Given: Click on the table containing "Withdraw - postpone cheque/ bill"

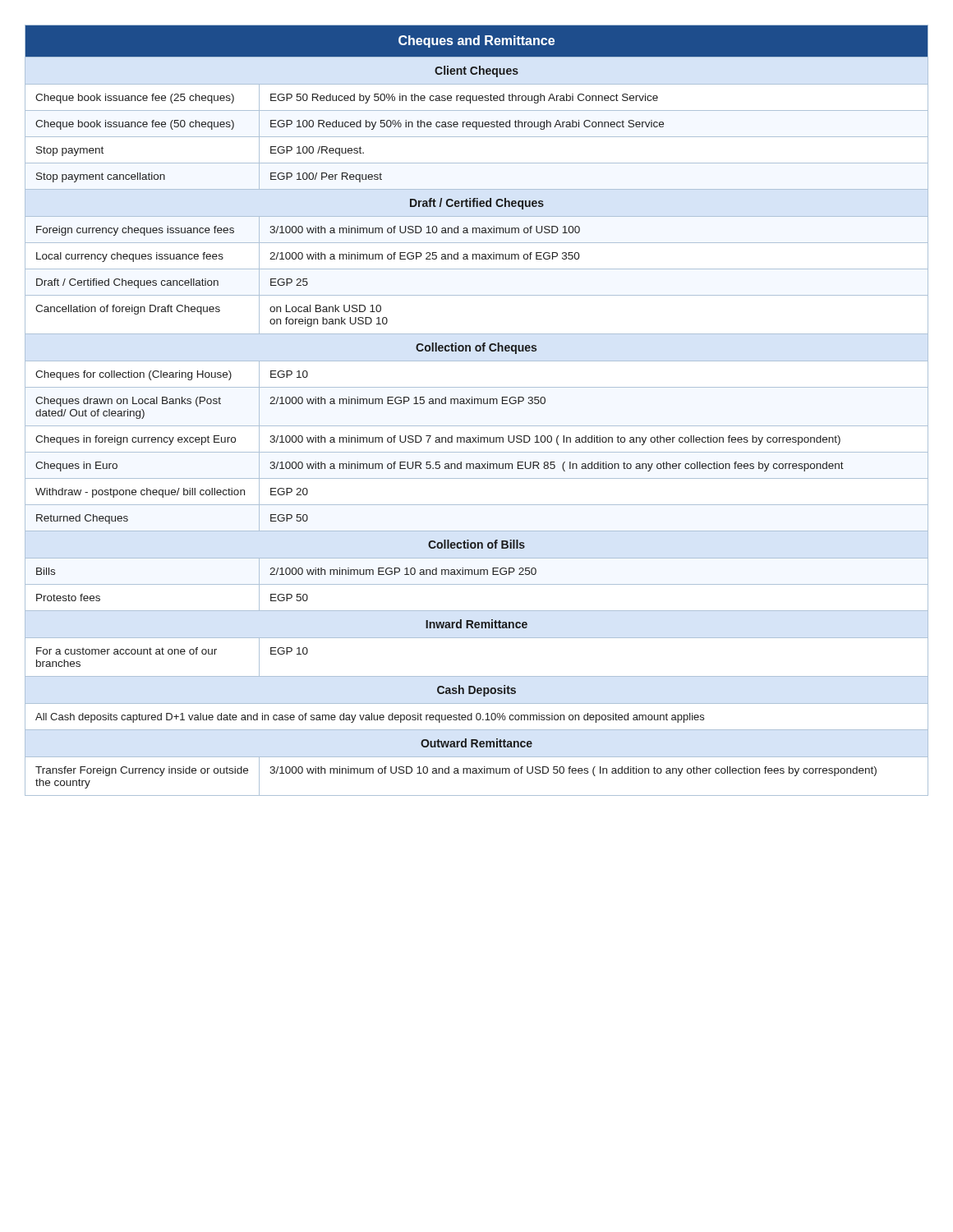Looking at the screenshot, I should (476, 410).
